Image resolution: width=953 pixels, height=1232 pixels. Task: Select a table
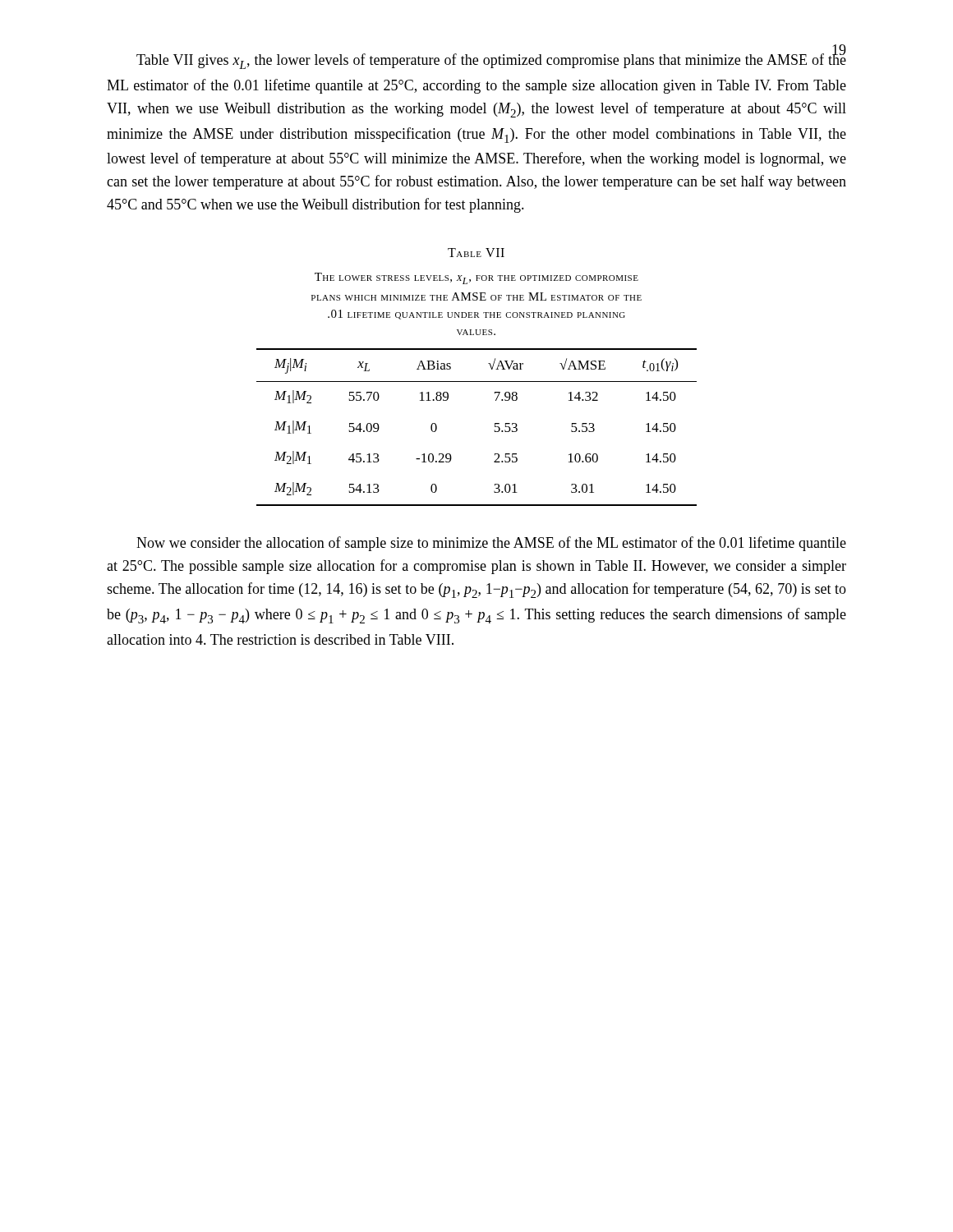pos(476,427)
